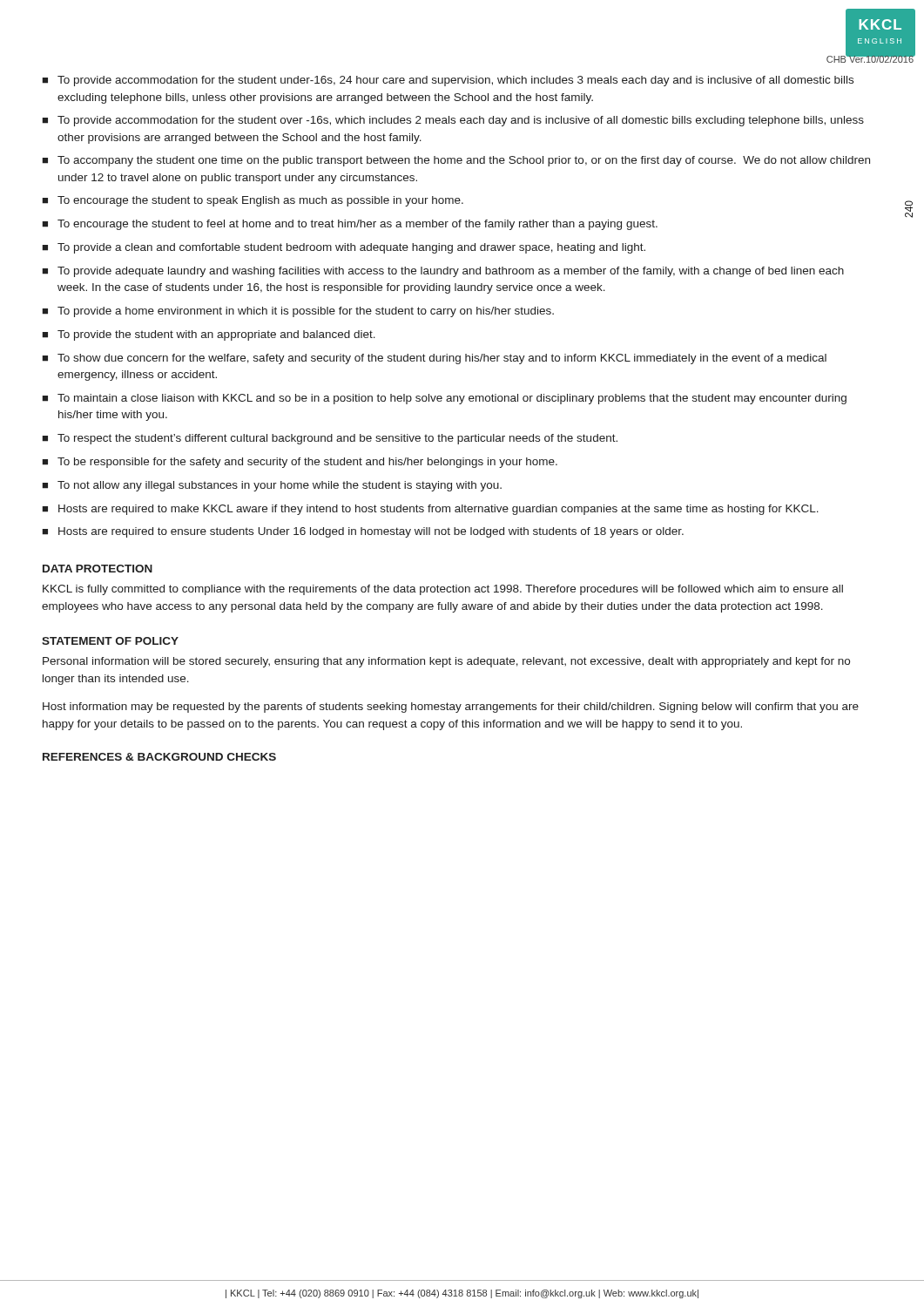This screenshot has width=924, height=1307.
Task: Find the list item with the text "■ To accompany the student one"
Action: 459,169
